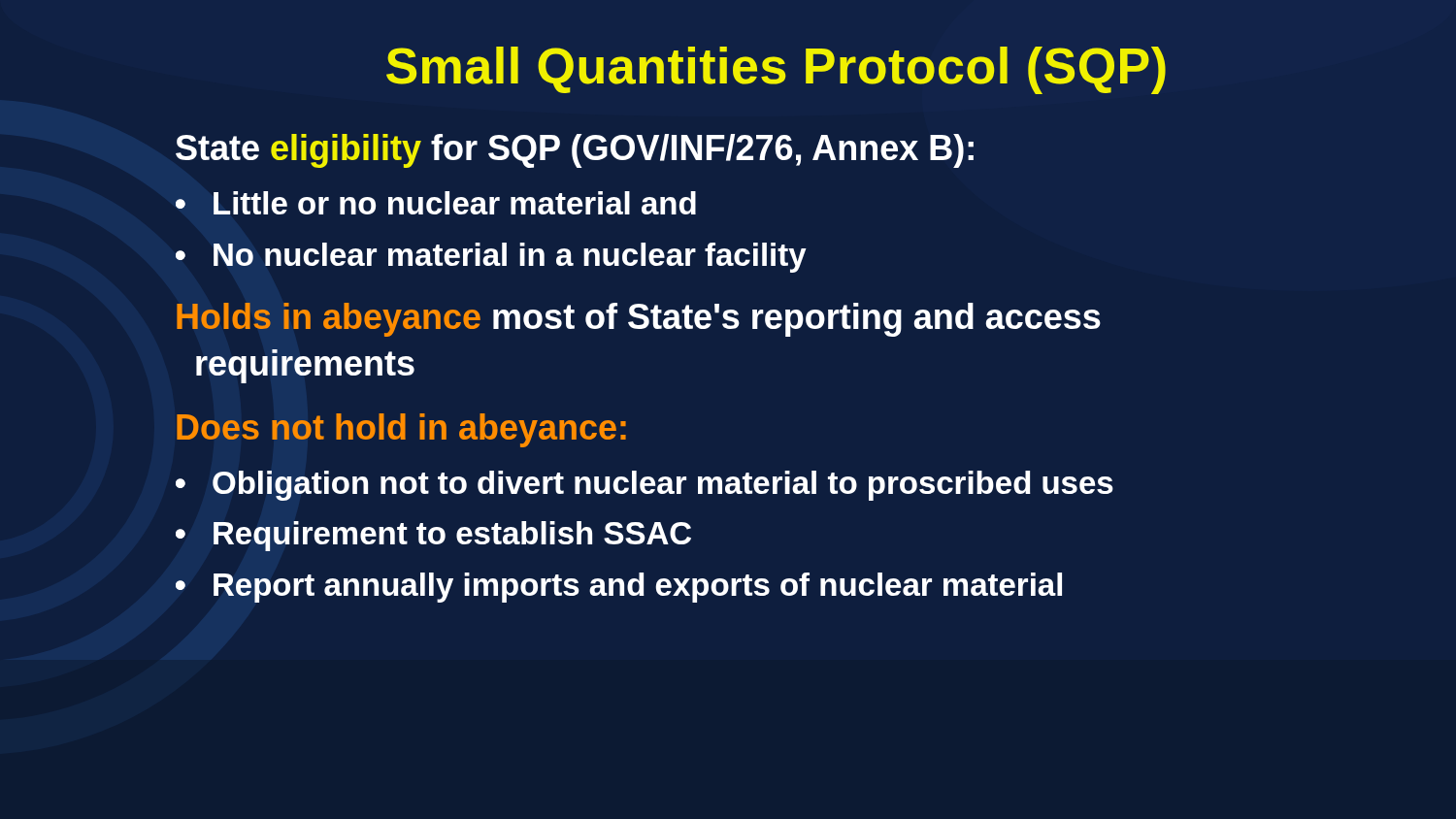
Task: Navigate to the text block starting "State eligibility for"
Action: [576, 148]
